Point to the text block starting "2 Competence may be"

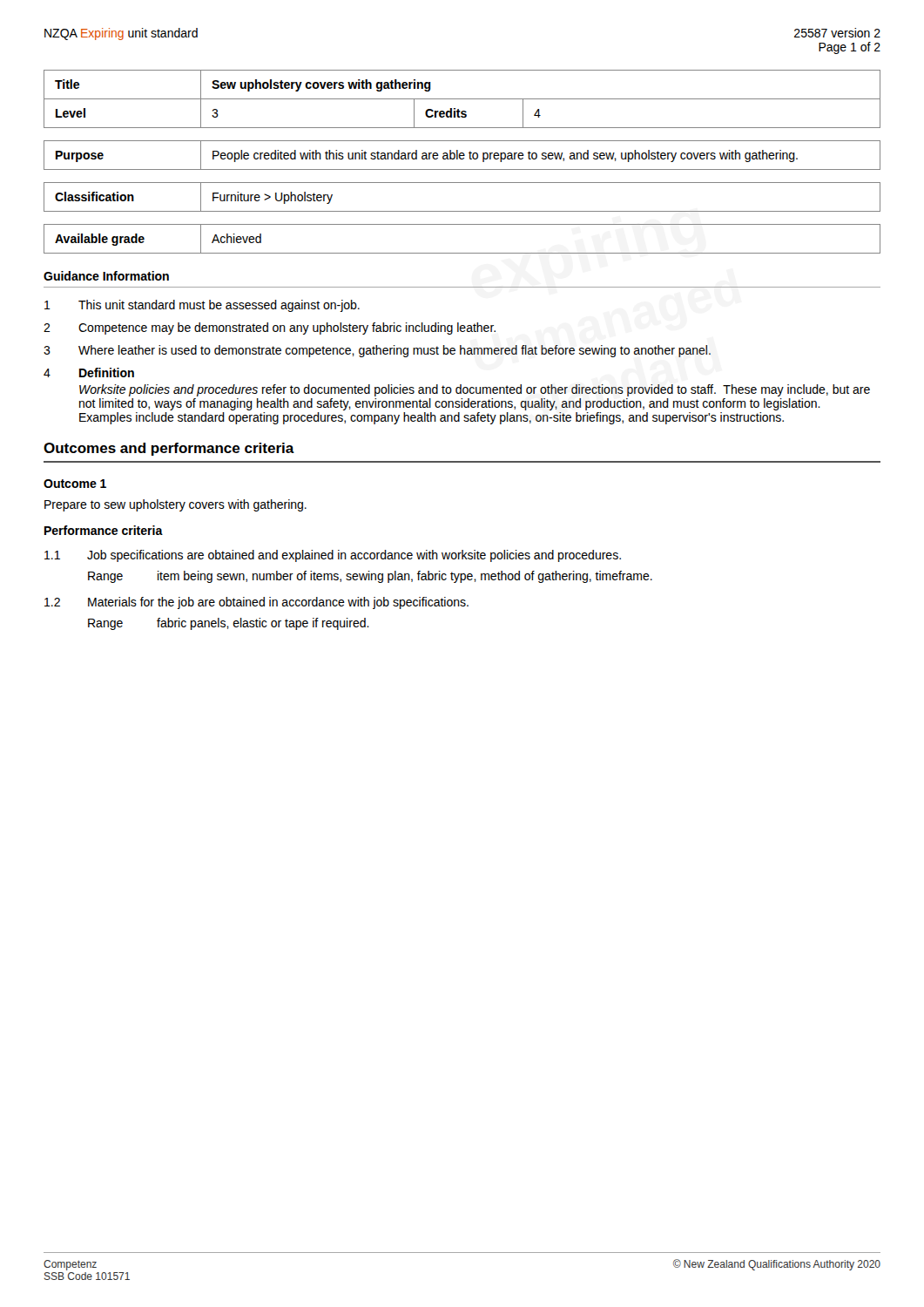click(462, 328)
